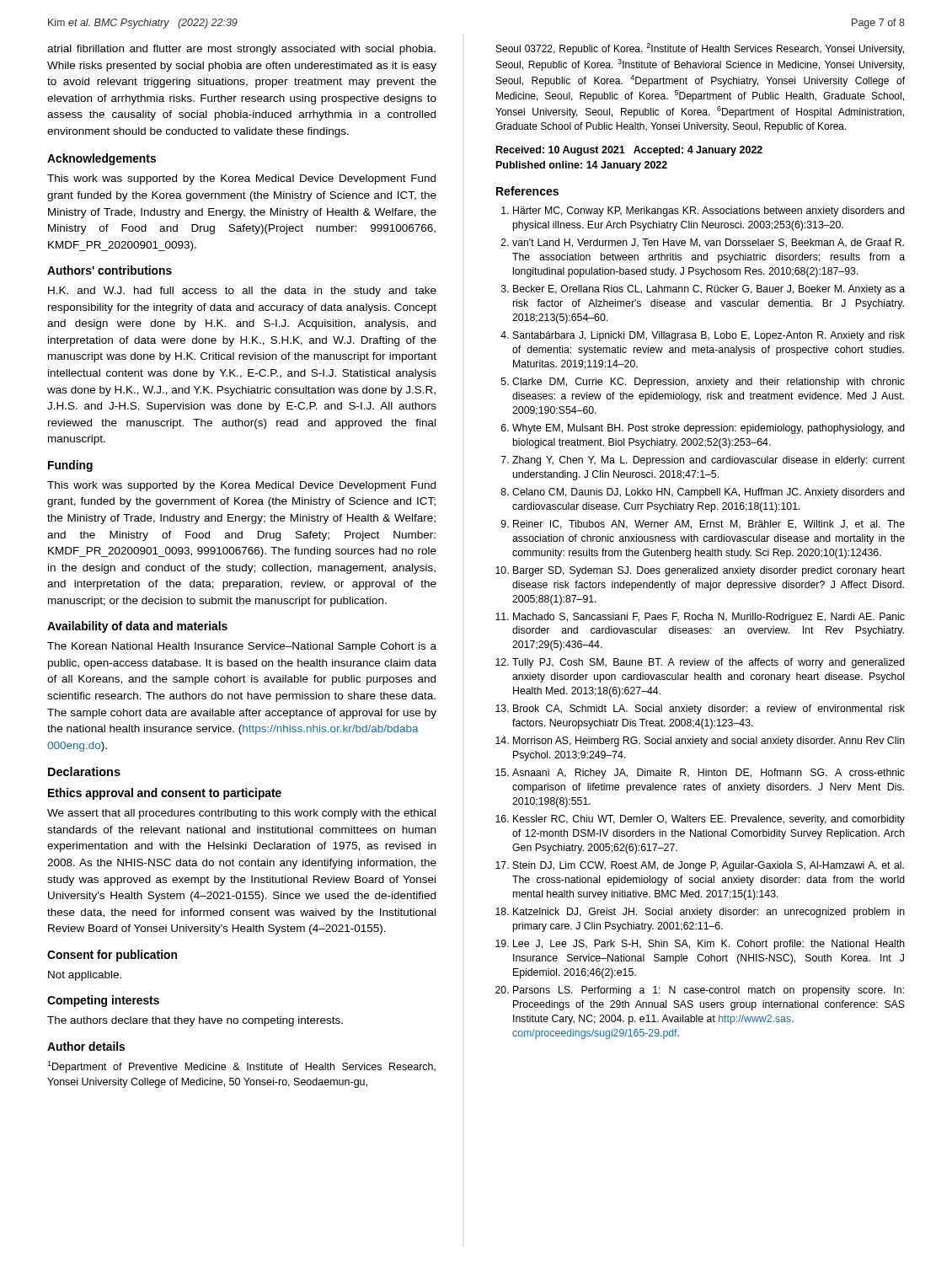The width and height of the screenshot is (952, 1264).
Task: Locate the element starting "Celano CM, Daunis DJ, Lokko HN, Campbell"
Action: pyautogui.click(x=709, y=499)
